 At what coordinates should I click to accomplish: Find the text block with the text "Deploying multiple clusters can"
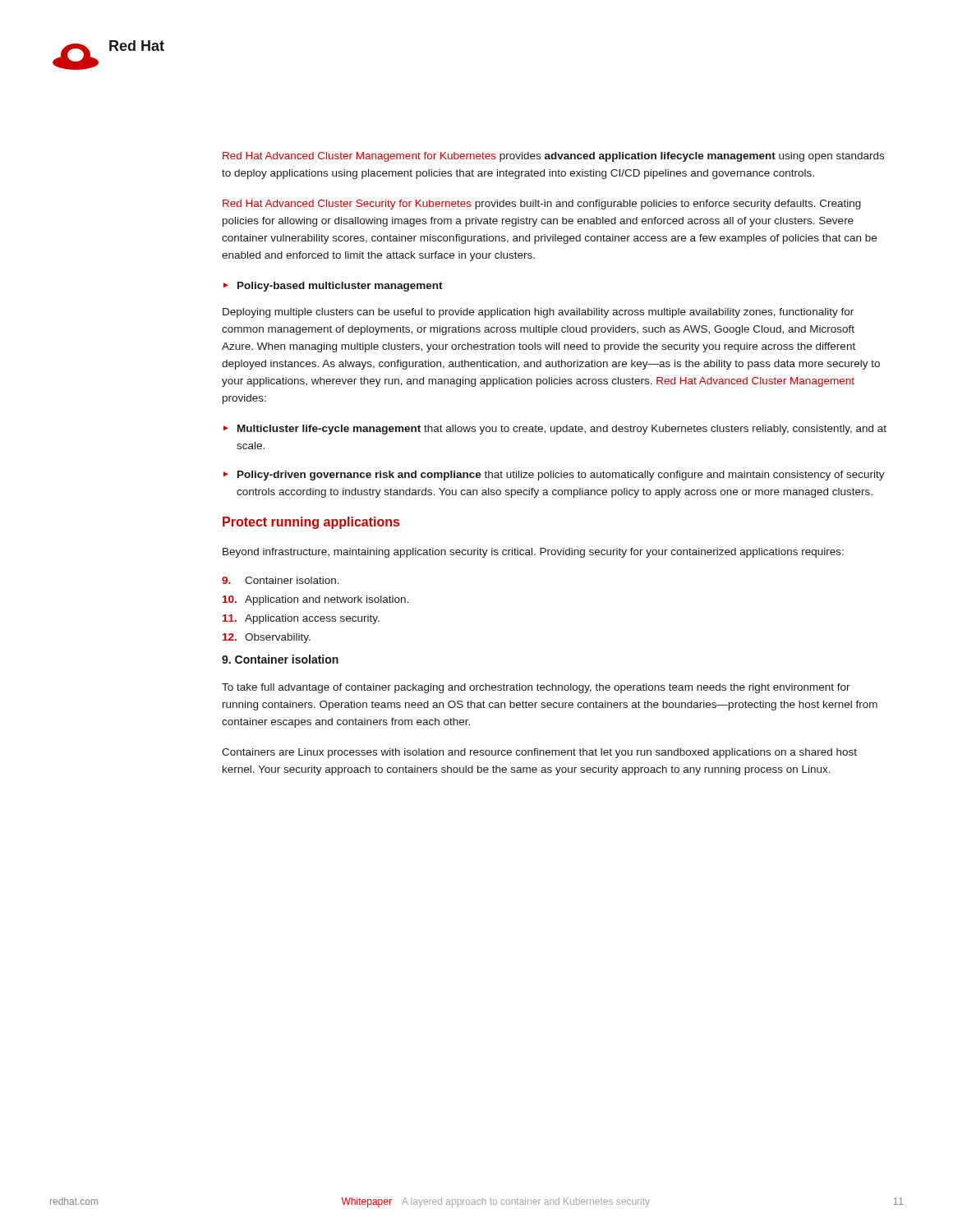[x=555, y=356]
